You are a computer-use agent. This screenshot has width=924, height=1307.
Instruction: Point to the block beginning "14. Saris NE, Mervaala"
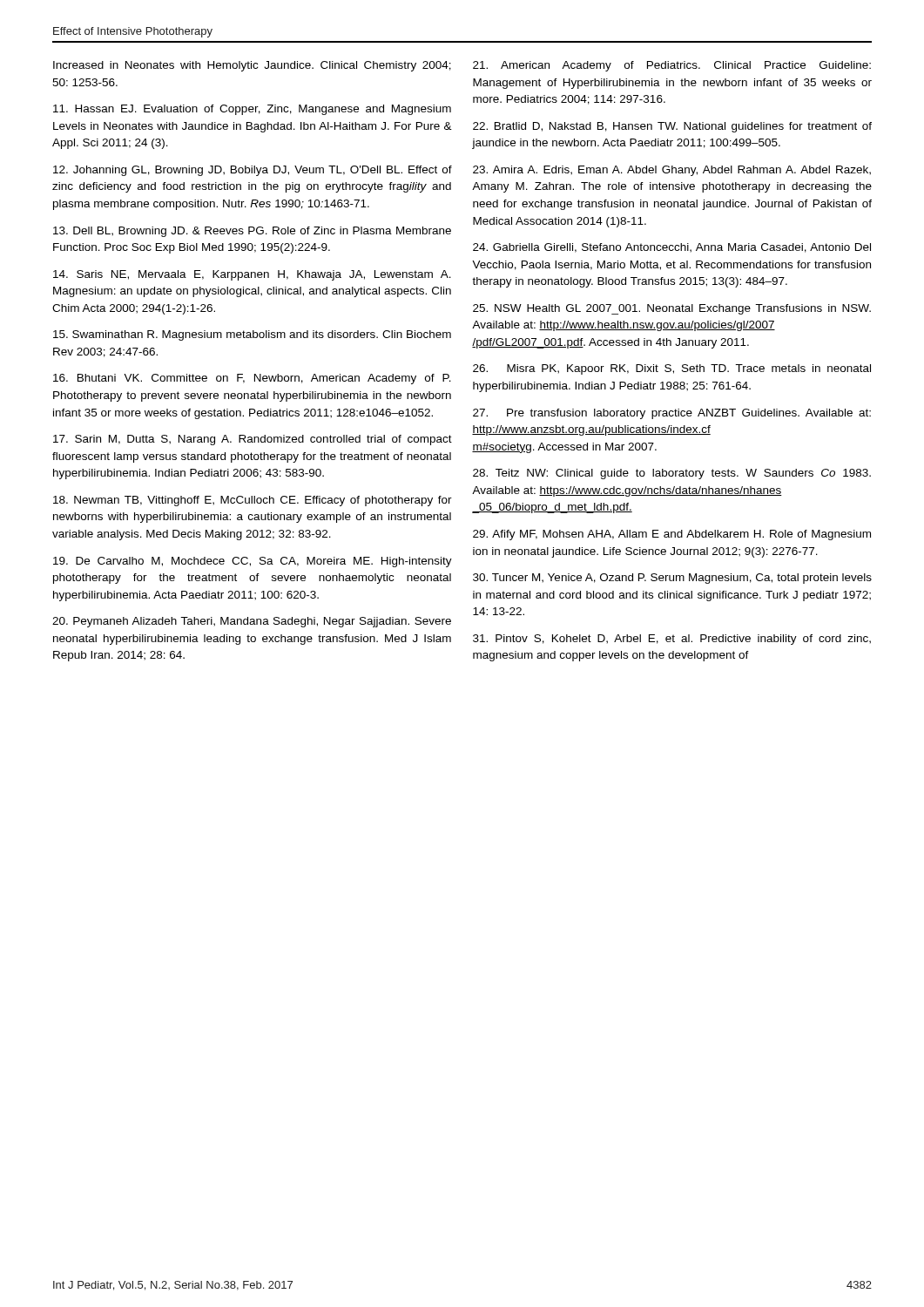point(252,291)
